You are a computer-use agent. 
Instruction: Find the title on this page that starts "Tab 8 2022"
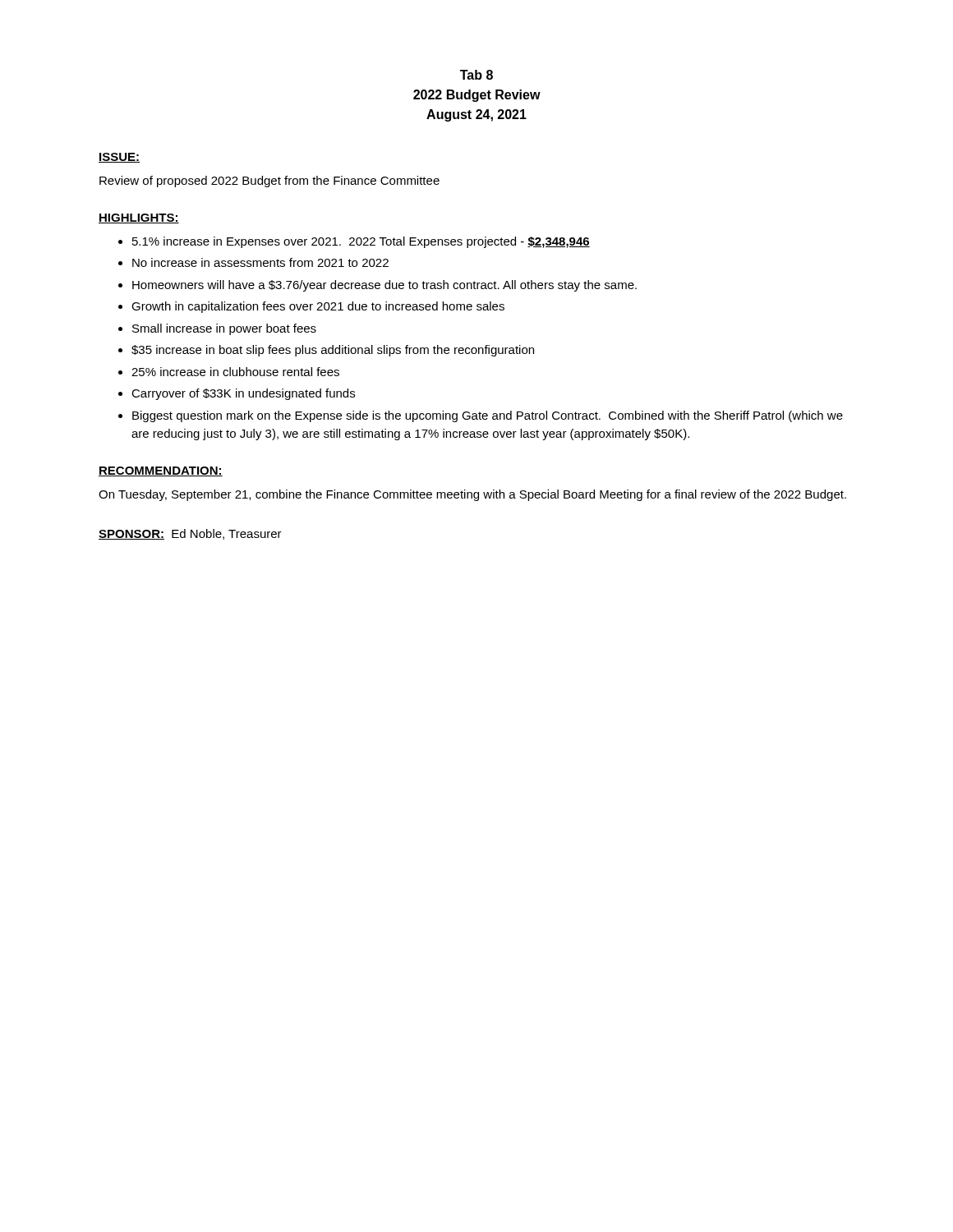[x=476, y=95]
